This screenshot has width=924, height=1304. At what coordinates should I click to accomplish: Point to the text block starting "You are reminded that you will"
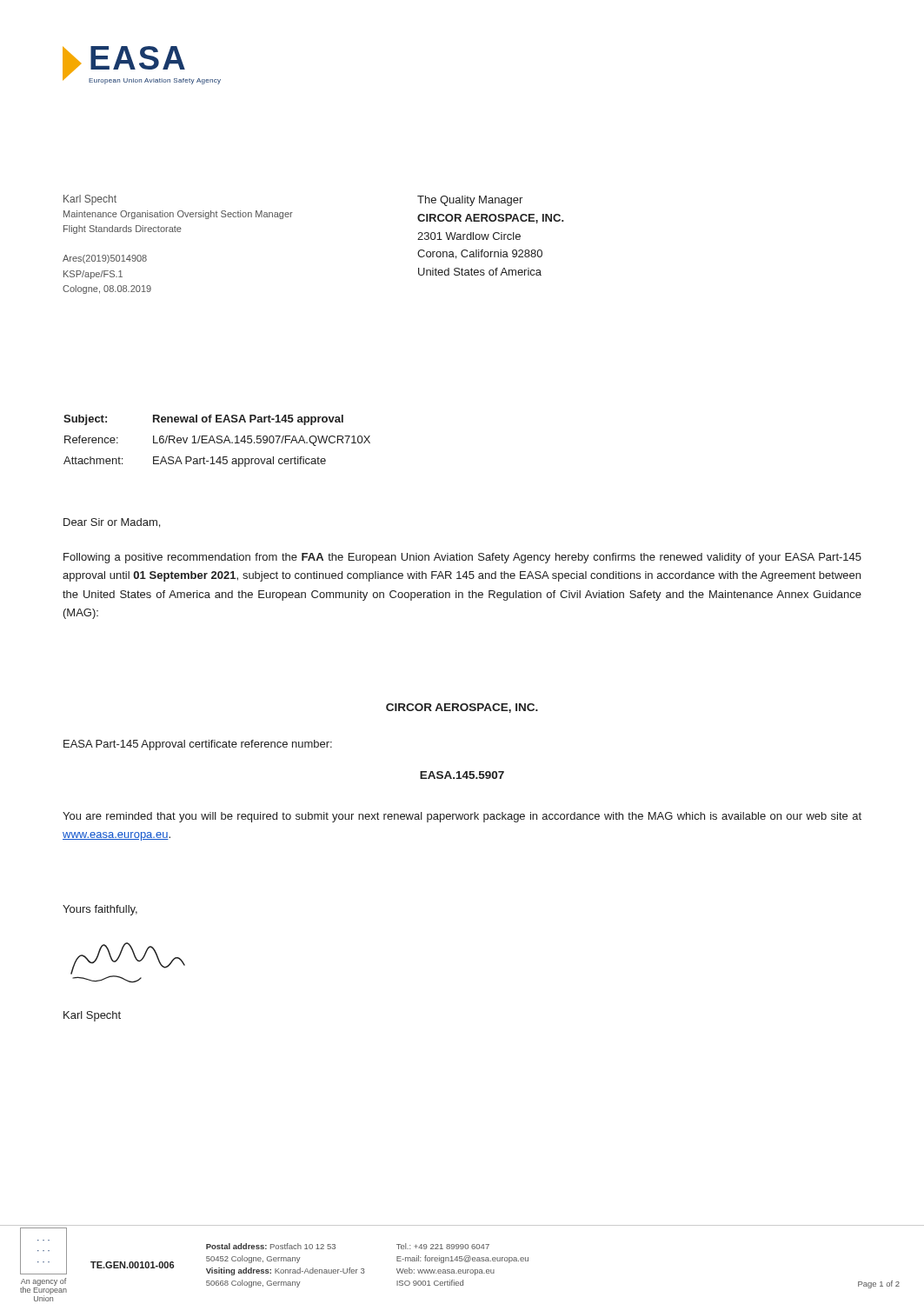click(x=462, y=825)
